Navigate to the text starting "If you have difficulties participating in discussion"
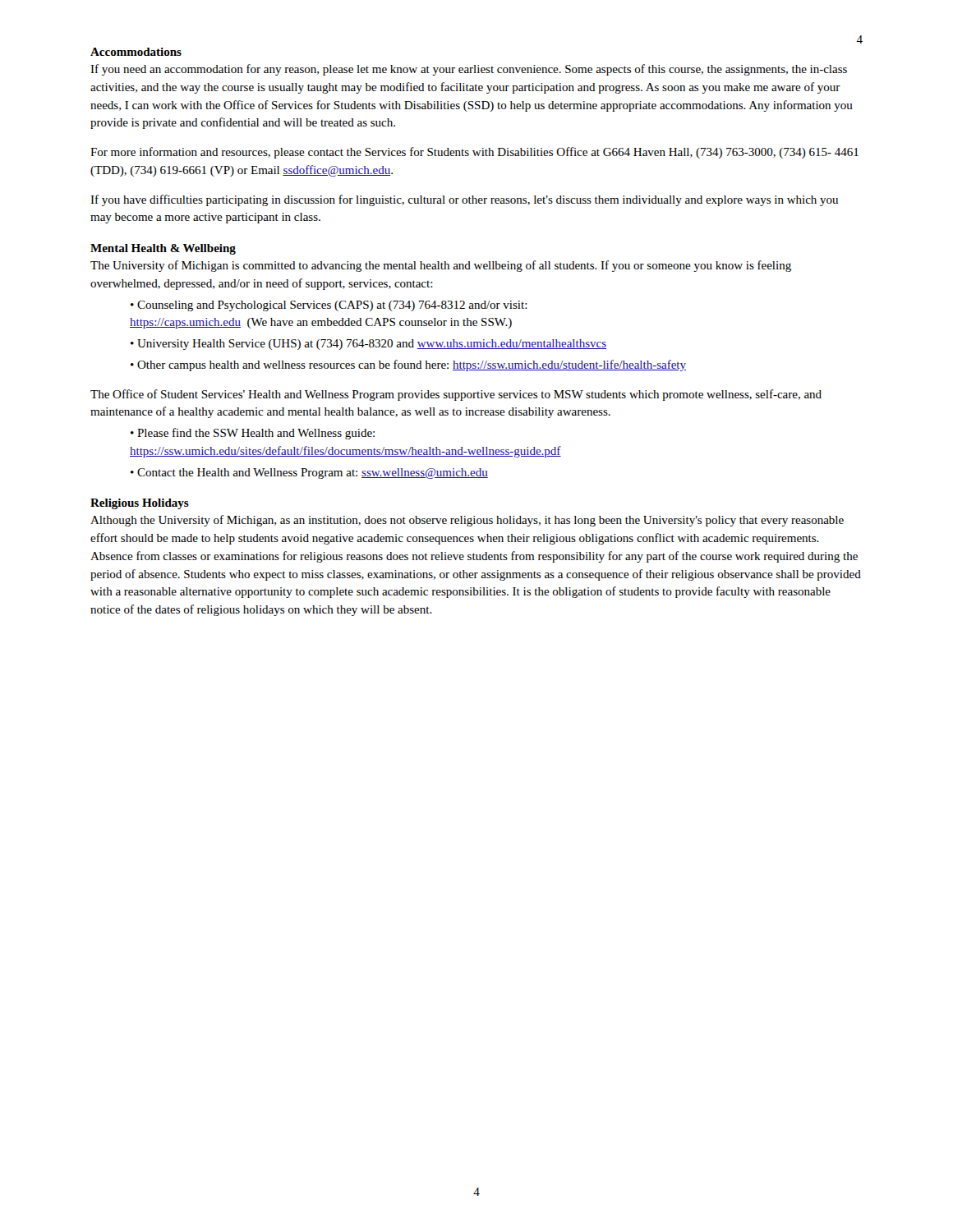953x1232 pixels. (464, 208)
